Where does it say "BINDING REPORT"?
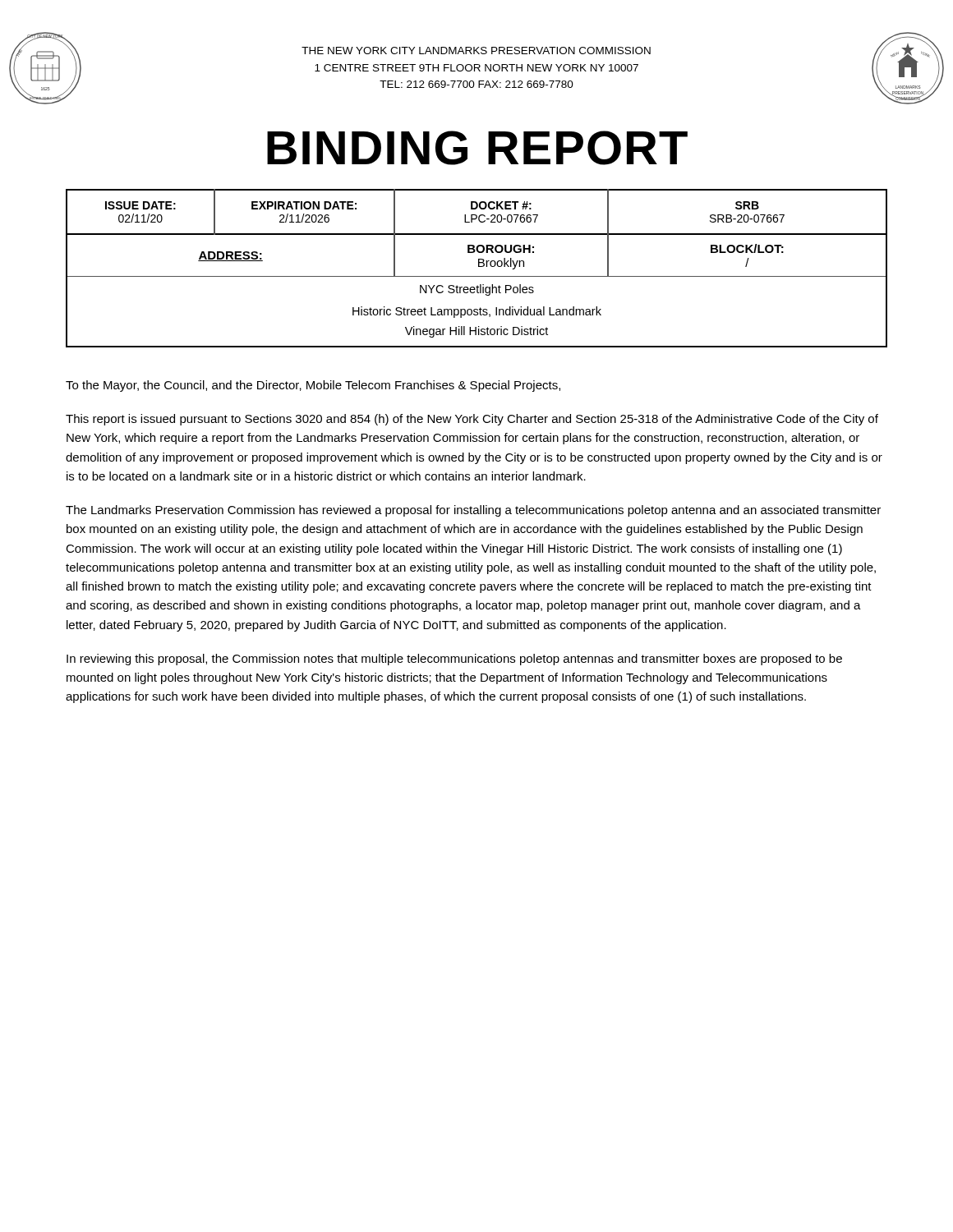Image resolution: width=953 pixels, height=1232 pixels. coord(476,147)
